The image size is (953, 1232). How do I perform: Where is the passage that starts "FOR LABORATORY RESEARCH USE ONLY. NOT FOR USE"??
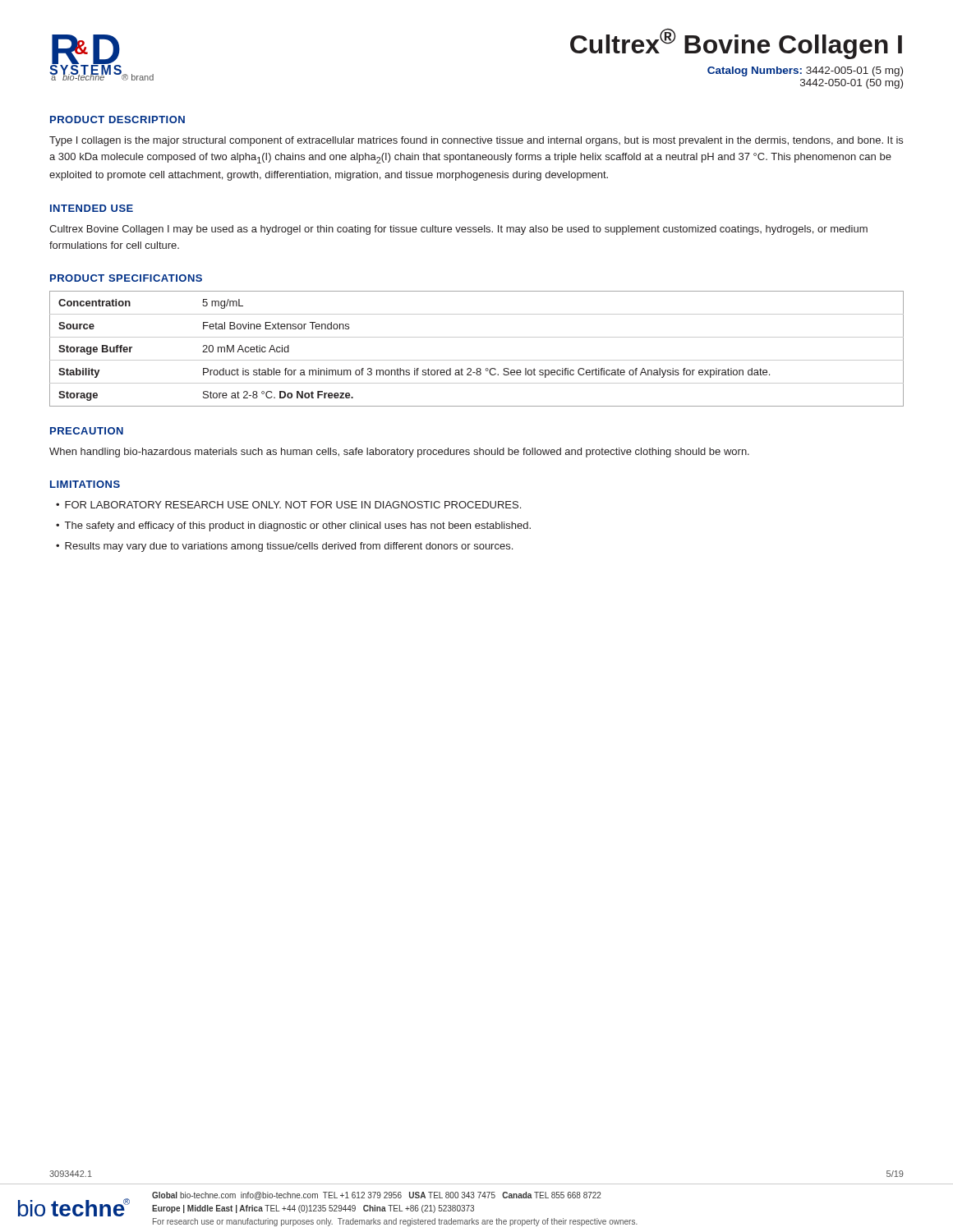click(x=293, y=505)
